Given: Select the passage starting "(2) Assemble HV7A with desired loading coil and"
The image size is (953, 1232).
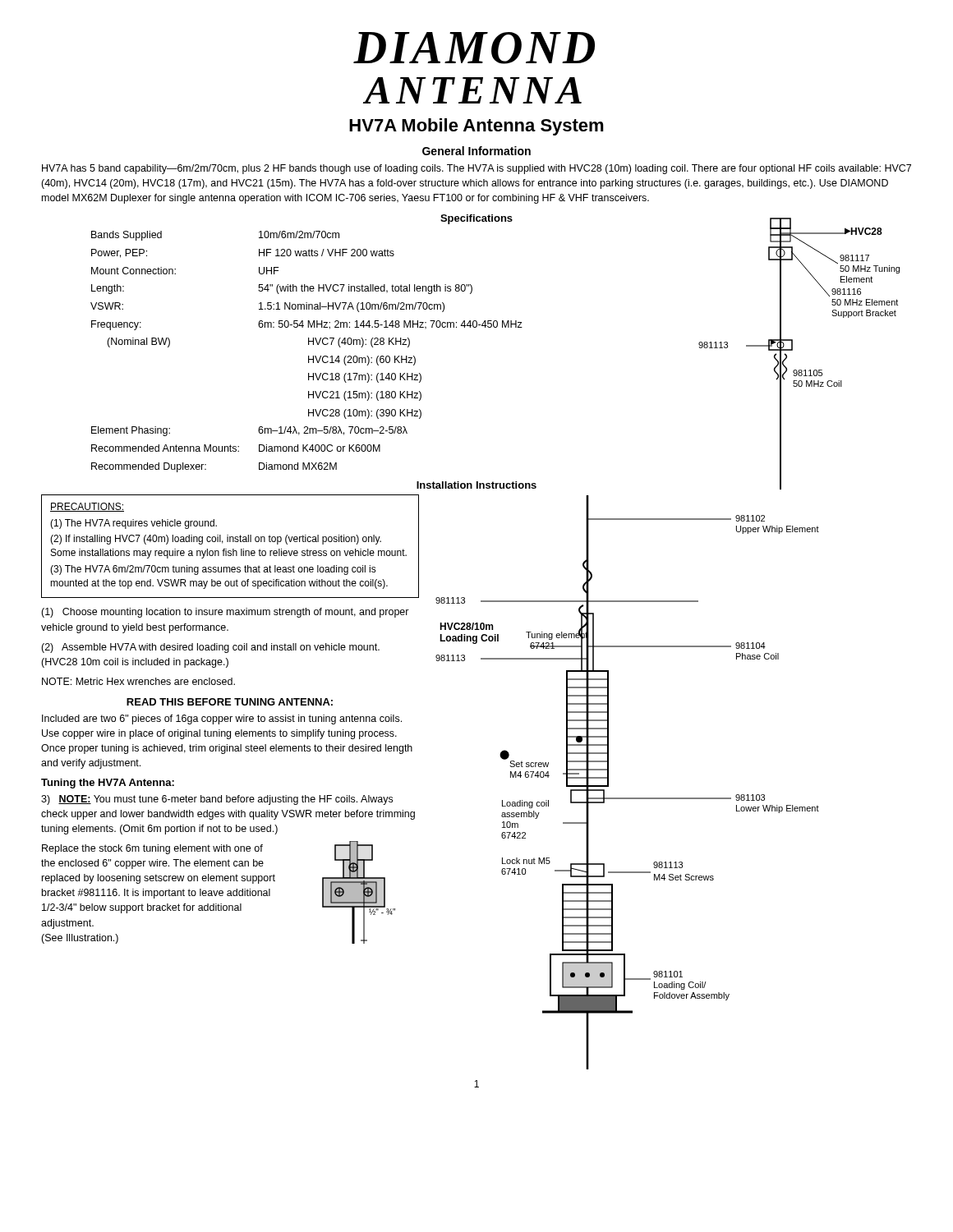Looking at the screenshot, I should point(211,654).
